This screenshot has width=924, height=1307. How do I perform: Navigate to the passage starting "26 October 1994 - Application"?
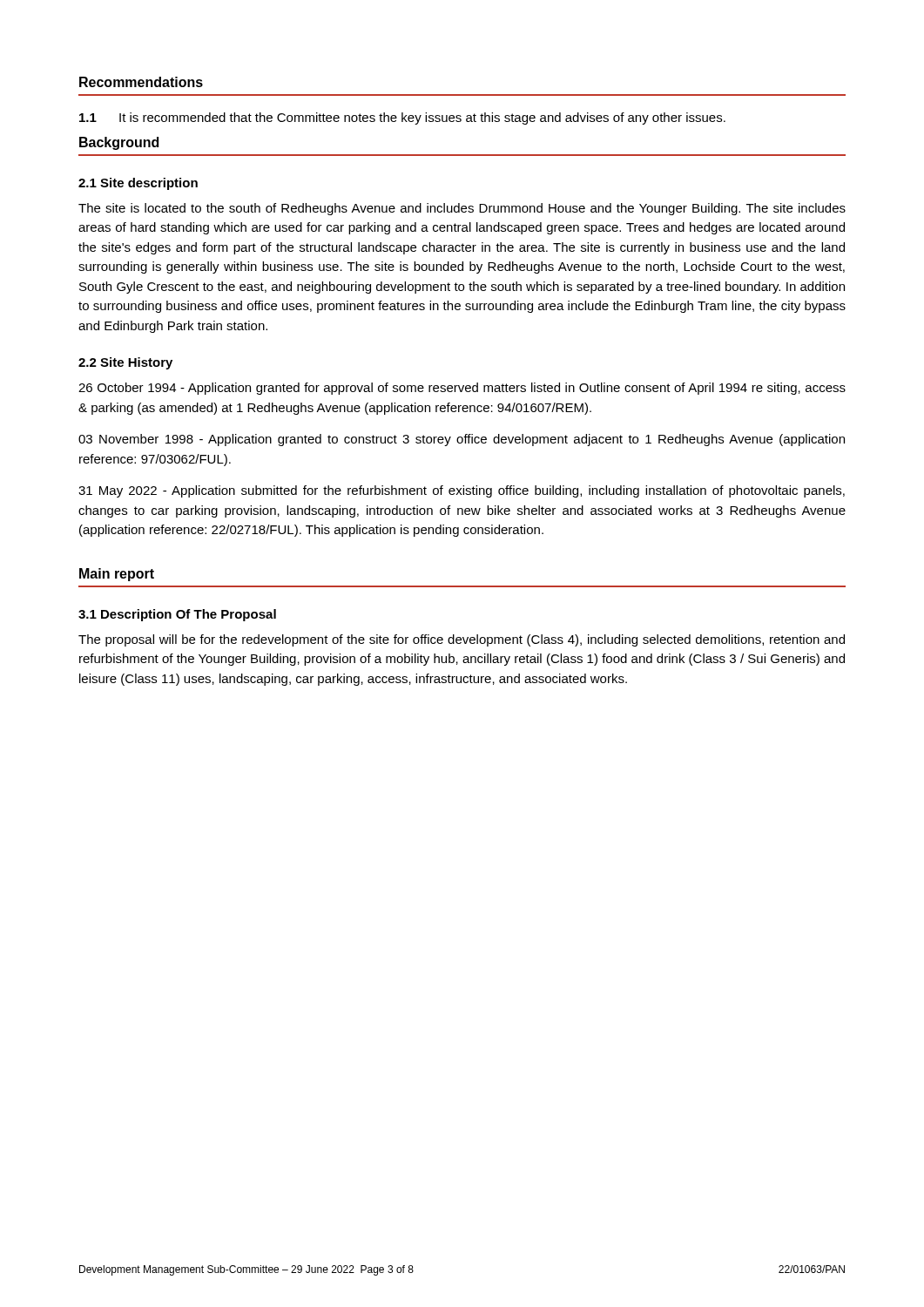pos(462,397)
